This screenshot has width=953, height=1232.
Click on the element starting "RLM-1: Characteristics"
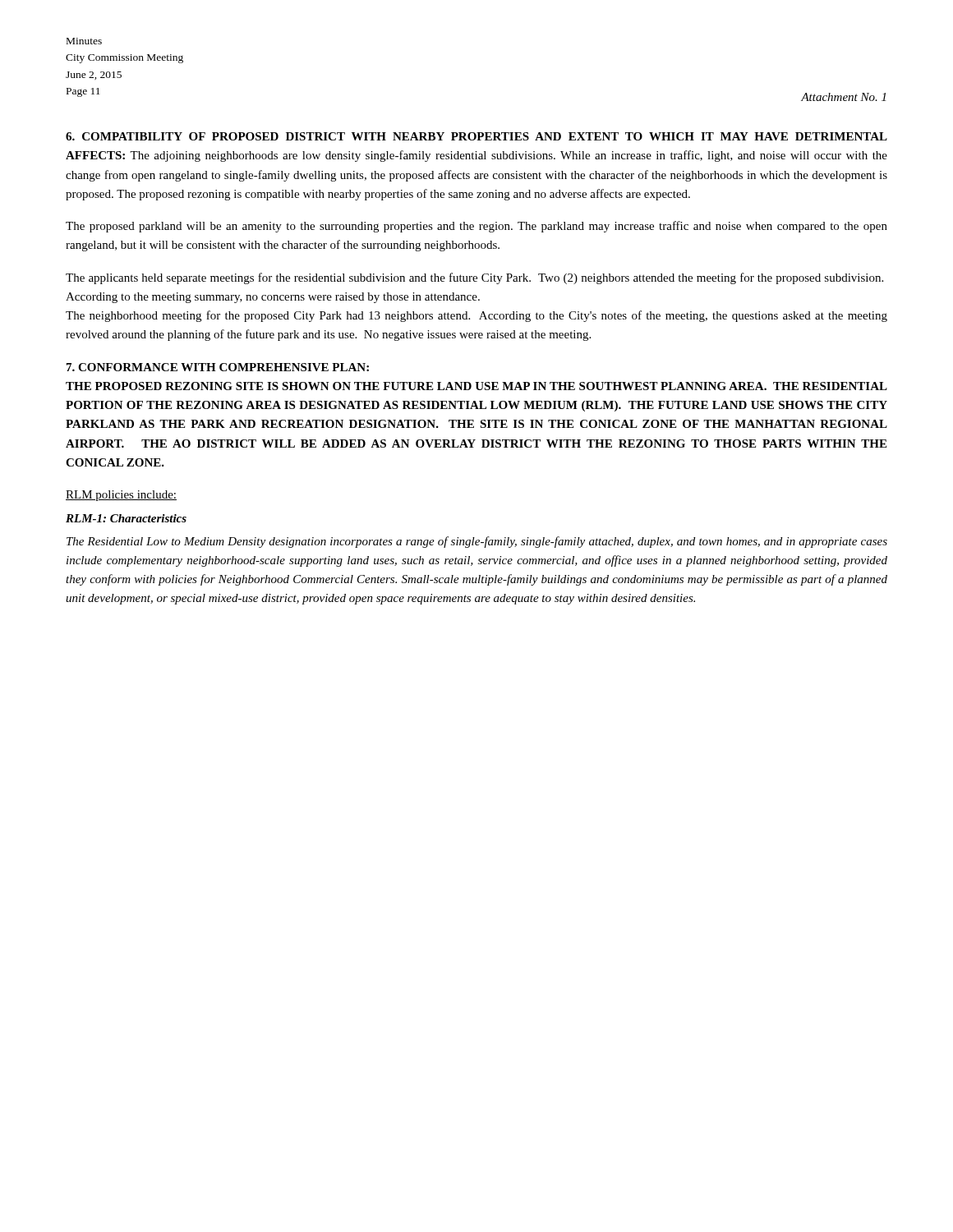click(x=126, y=518)
